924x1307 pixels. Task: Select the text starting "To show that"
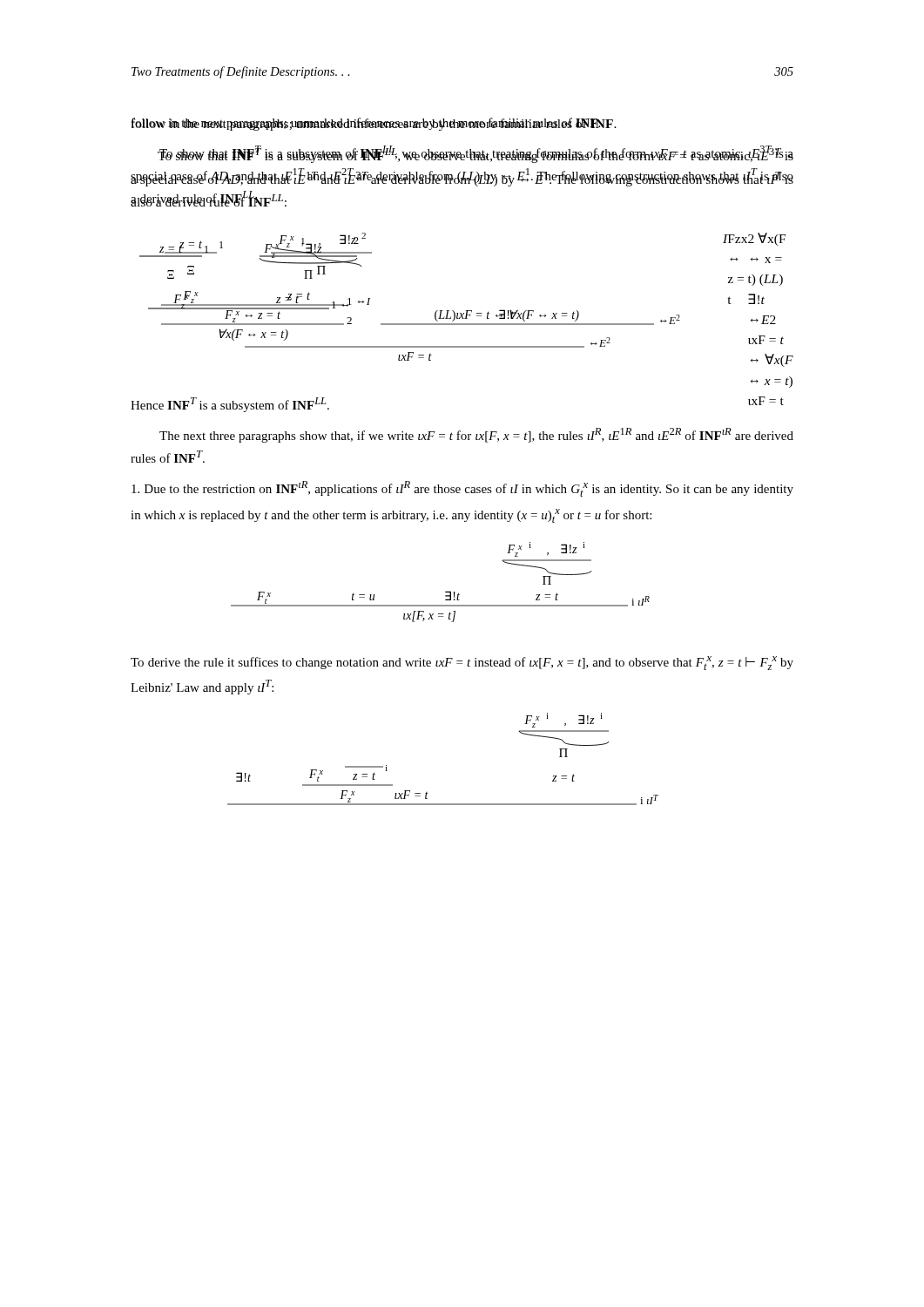pyautogui.click(x=462, y=175)
